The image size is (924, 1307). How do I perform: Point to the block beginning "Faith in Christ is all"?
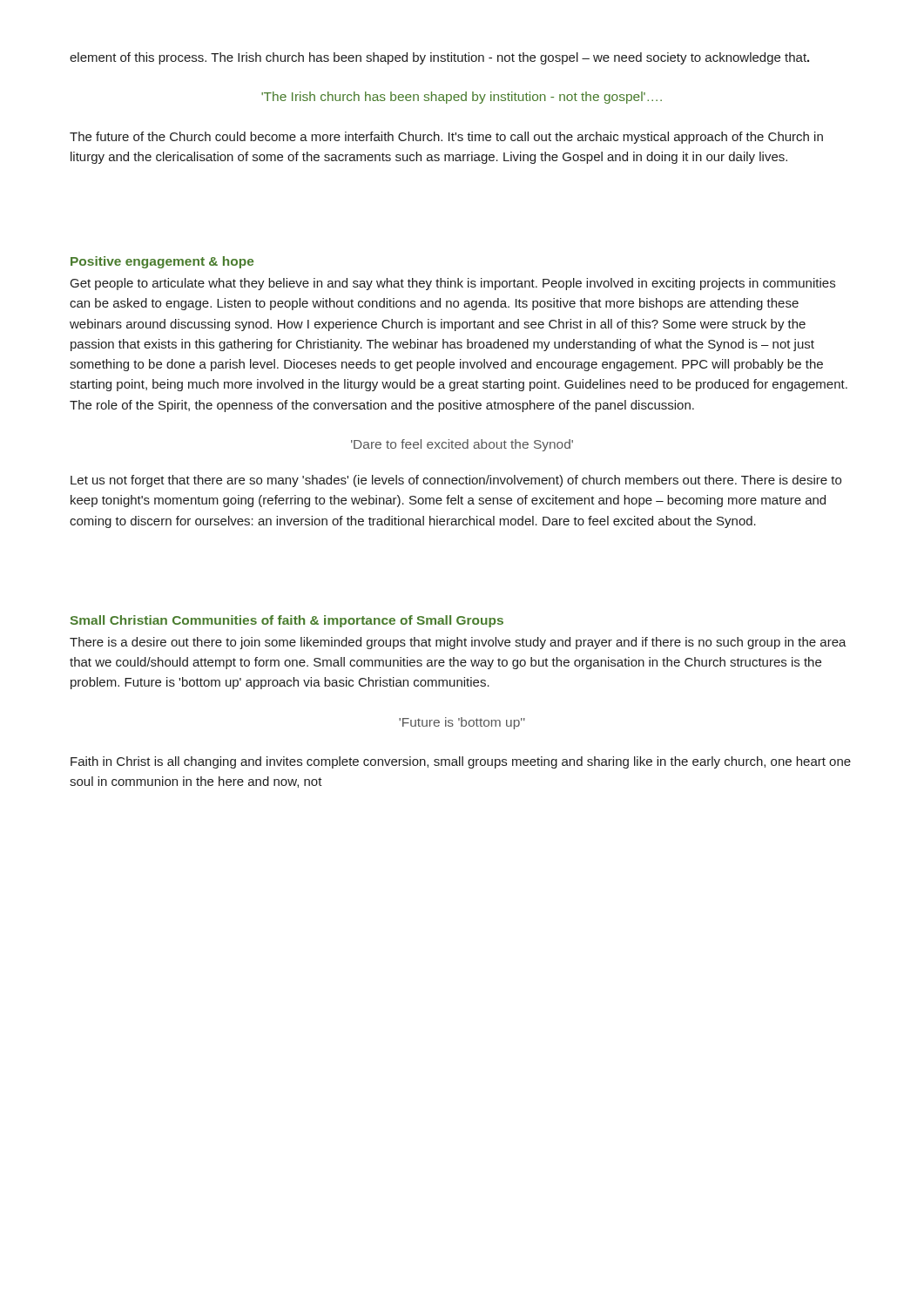[460, 771]
